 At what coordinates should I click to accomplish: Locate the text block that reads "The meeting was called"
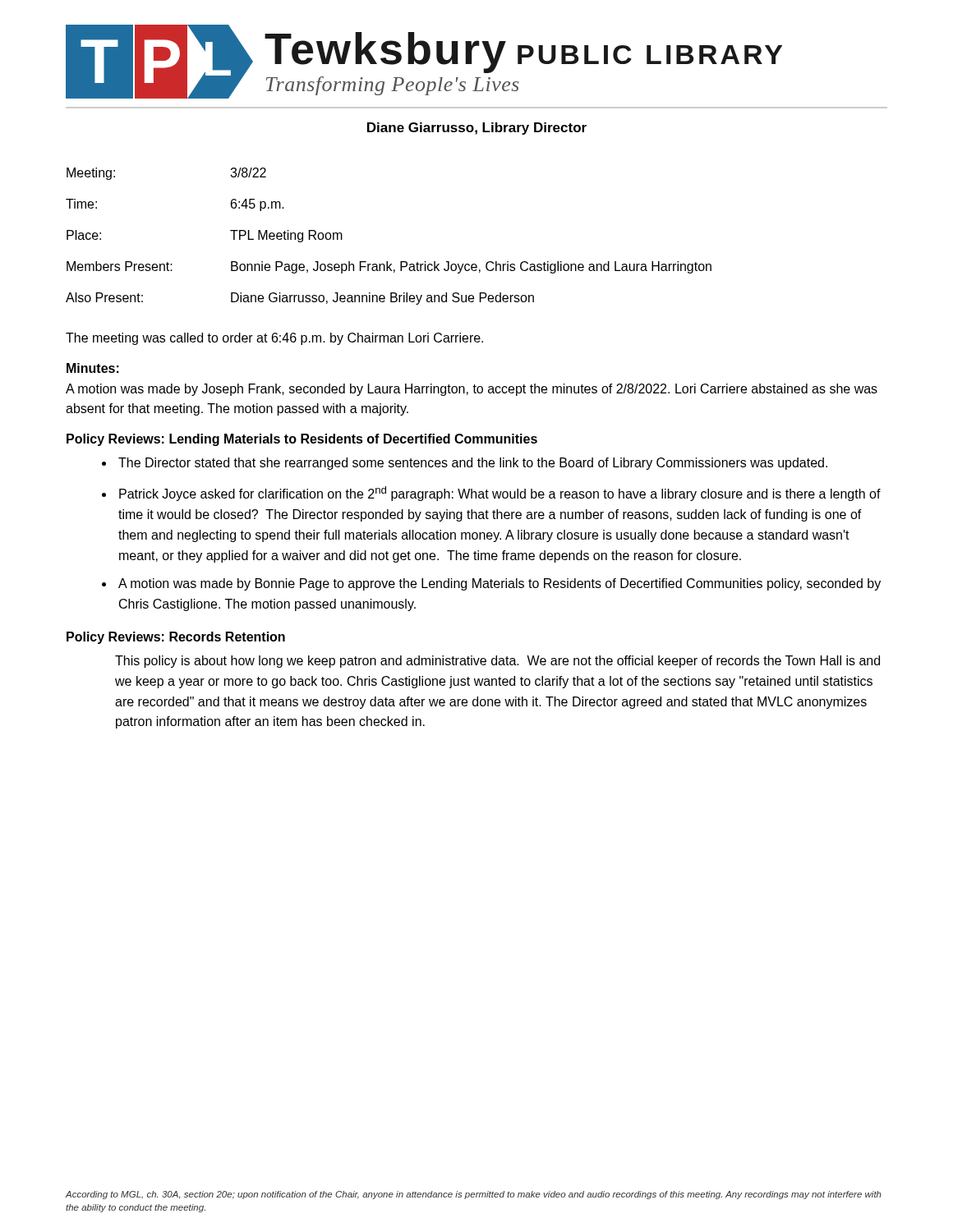tap(275, 338)
